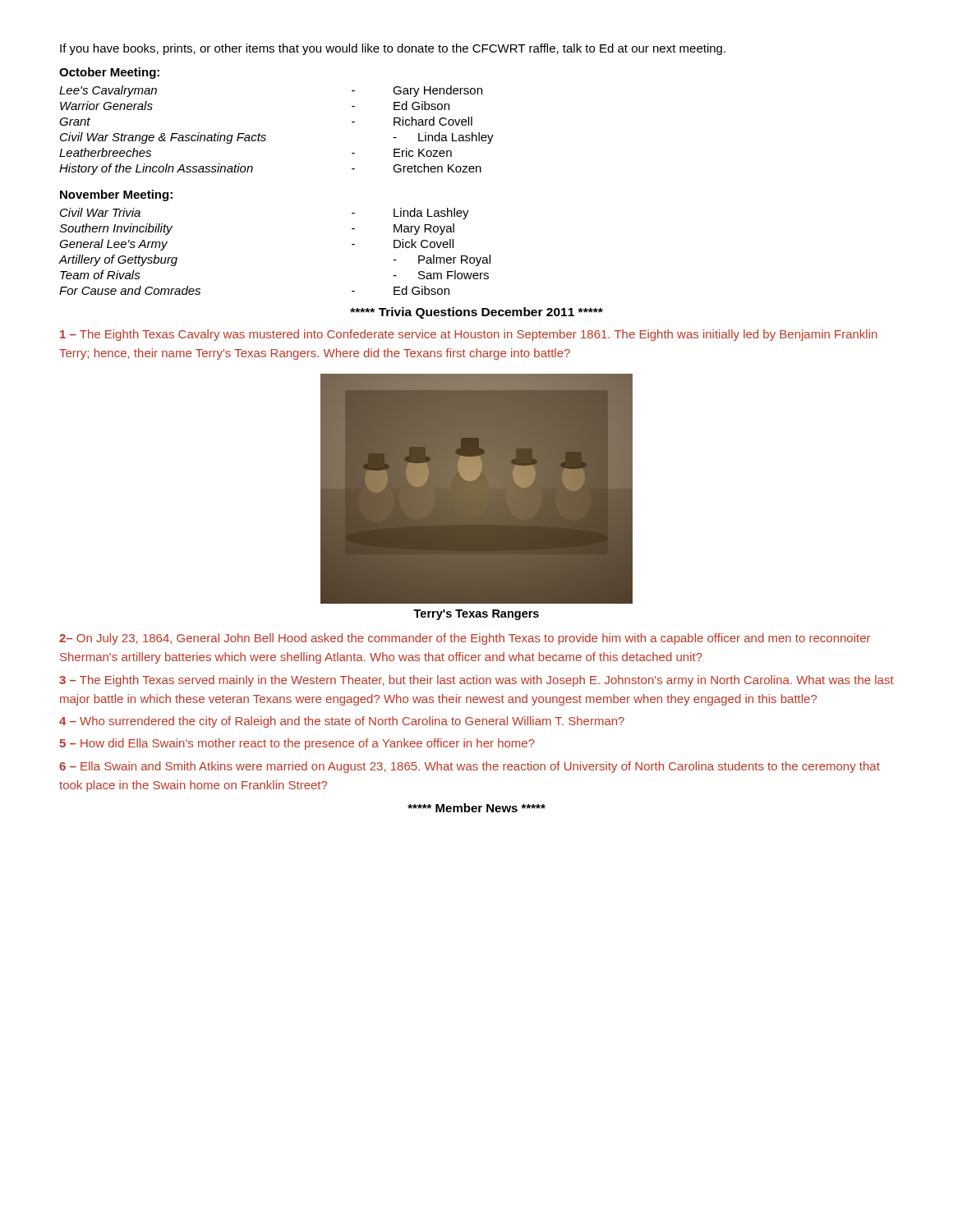The image size is (953, 1232).
Task: Point to the block beginning "2– On July 23, 1864, General John"
Action: [x=465, y=647]
